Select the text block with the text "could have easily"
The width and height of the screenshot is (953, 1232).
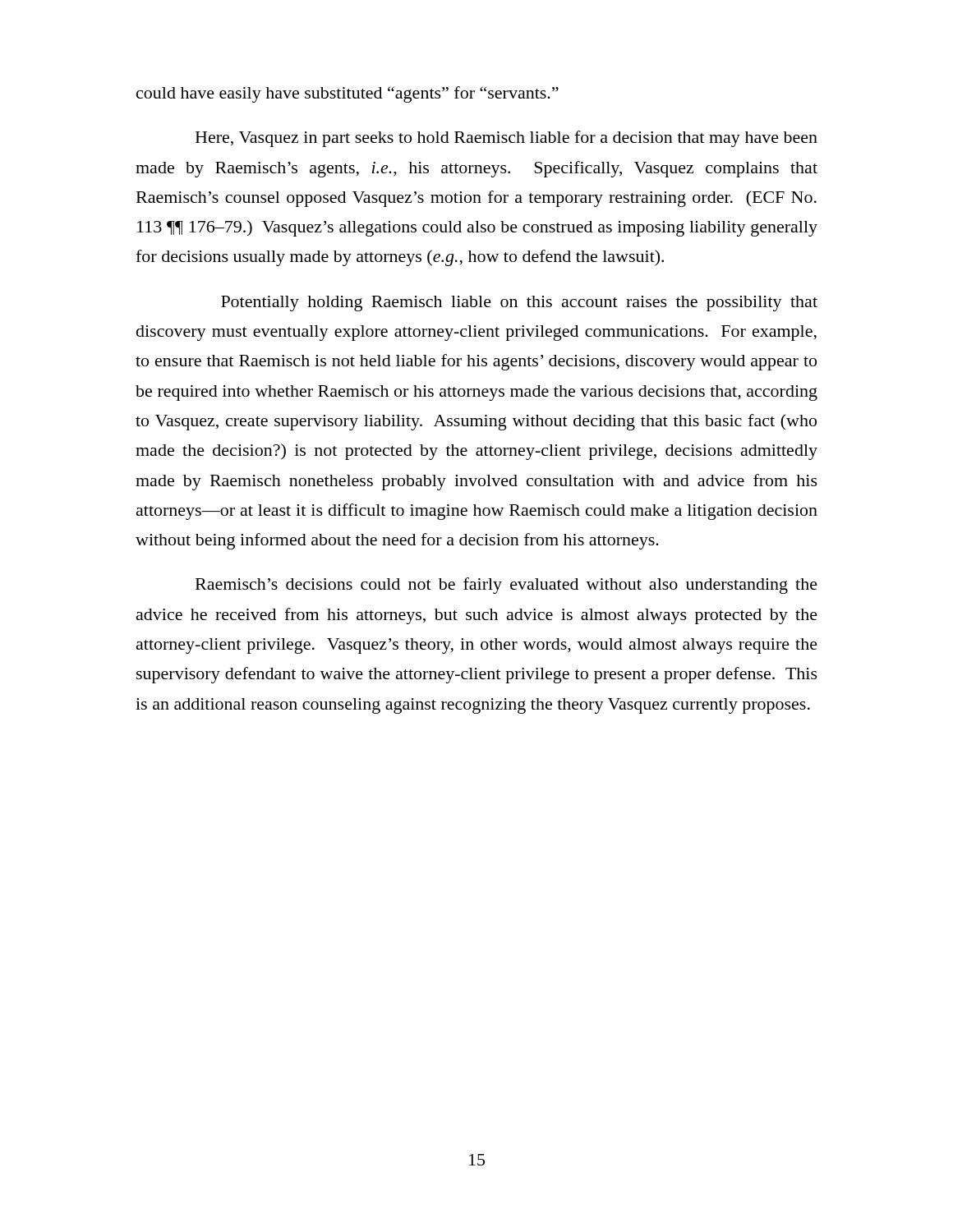[x=476, y=398]
